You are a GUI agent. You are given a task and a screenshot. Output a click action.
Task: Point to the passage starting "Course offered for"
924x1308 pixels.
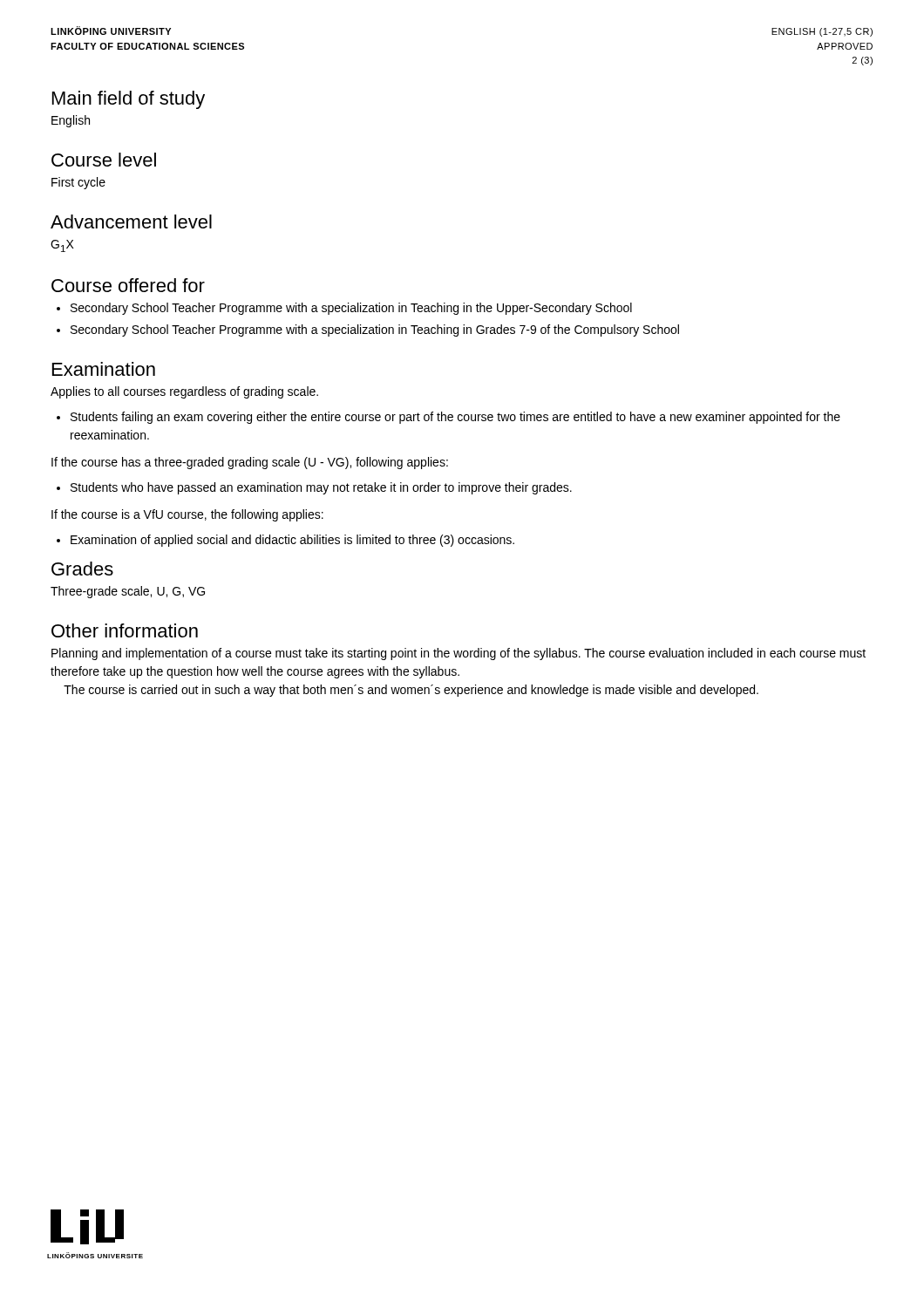tap(128, 285)
